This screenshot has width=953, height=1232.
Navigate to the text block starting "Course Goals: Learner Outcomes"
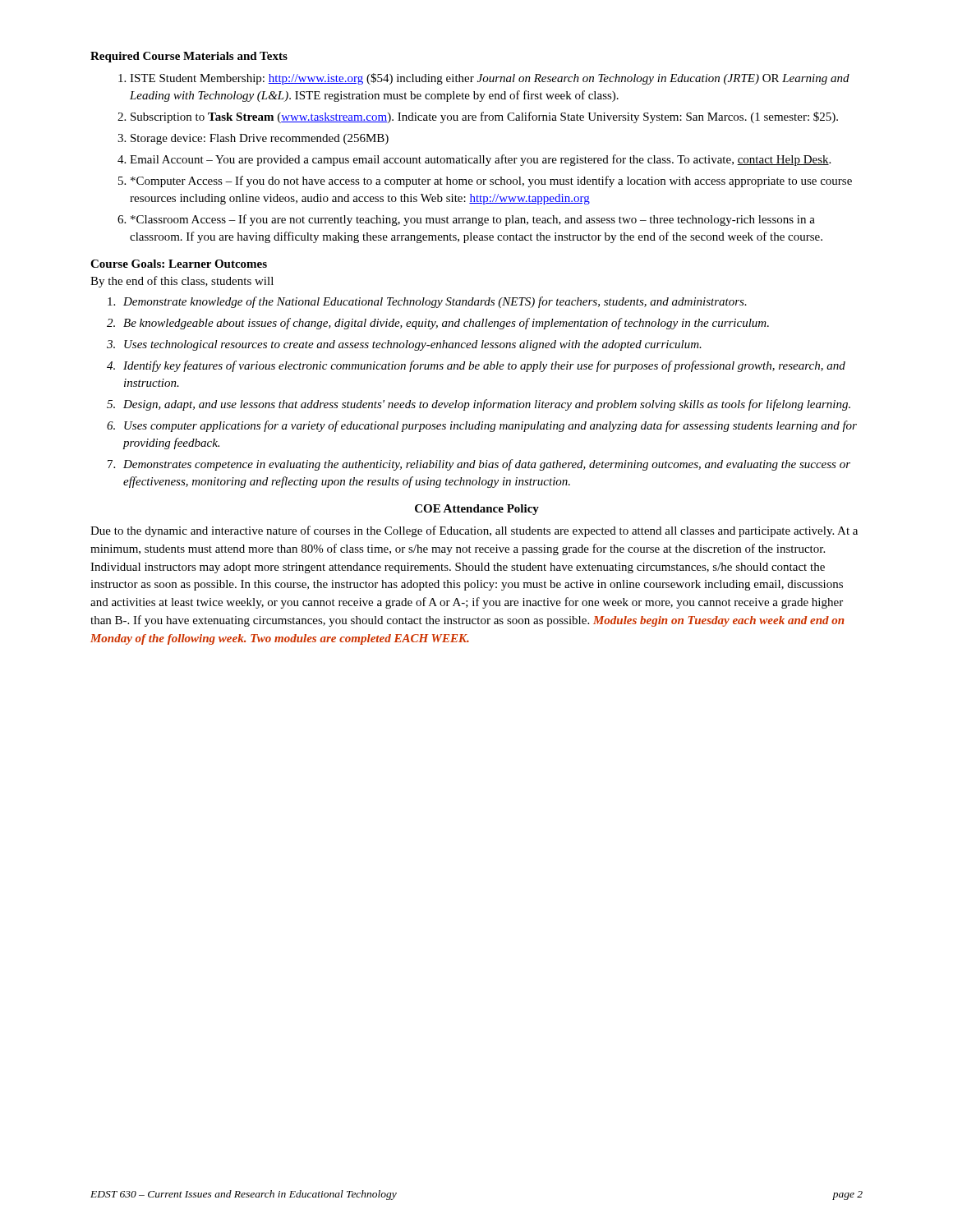tap(179, 264)
